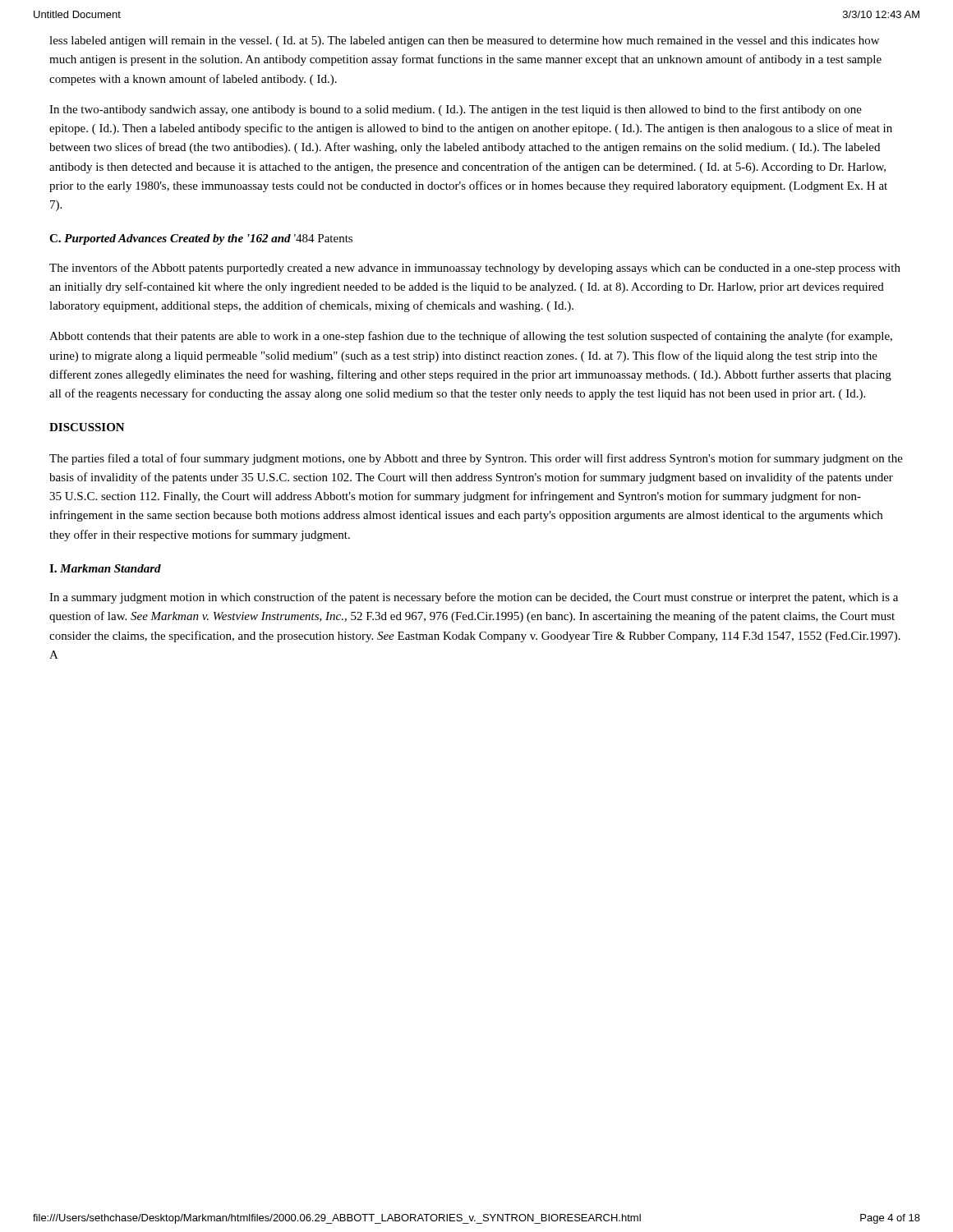This screenshot has height=1232, width=953.
Task: Locate the section header with the text "C. Purported Advances Created by the '162"
Action: (x=201, y=239)
